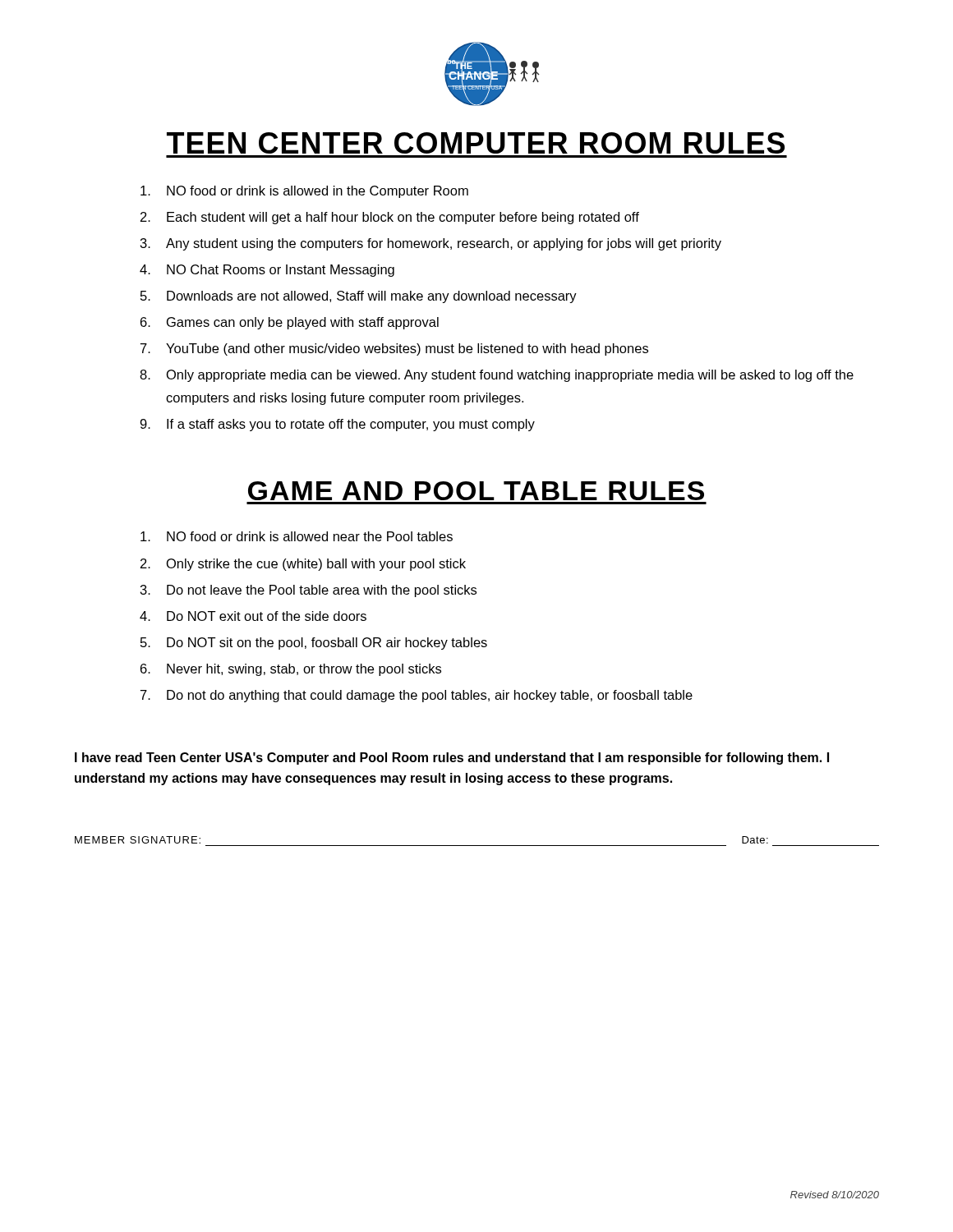This screenshot has height=1232, width=953.
Task: Click on the text with the text "MEMBER SIGNATURE: Date:"
Action: coord(476,838)
